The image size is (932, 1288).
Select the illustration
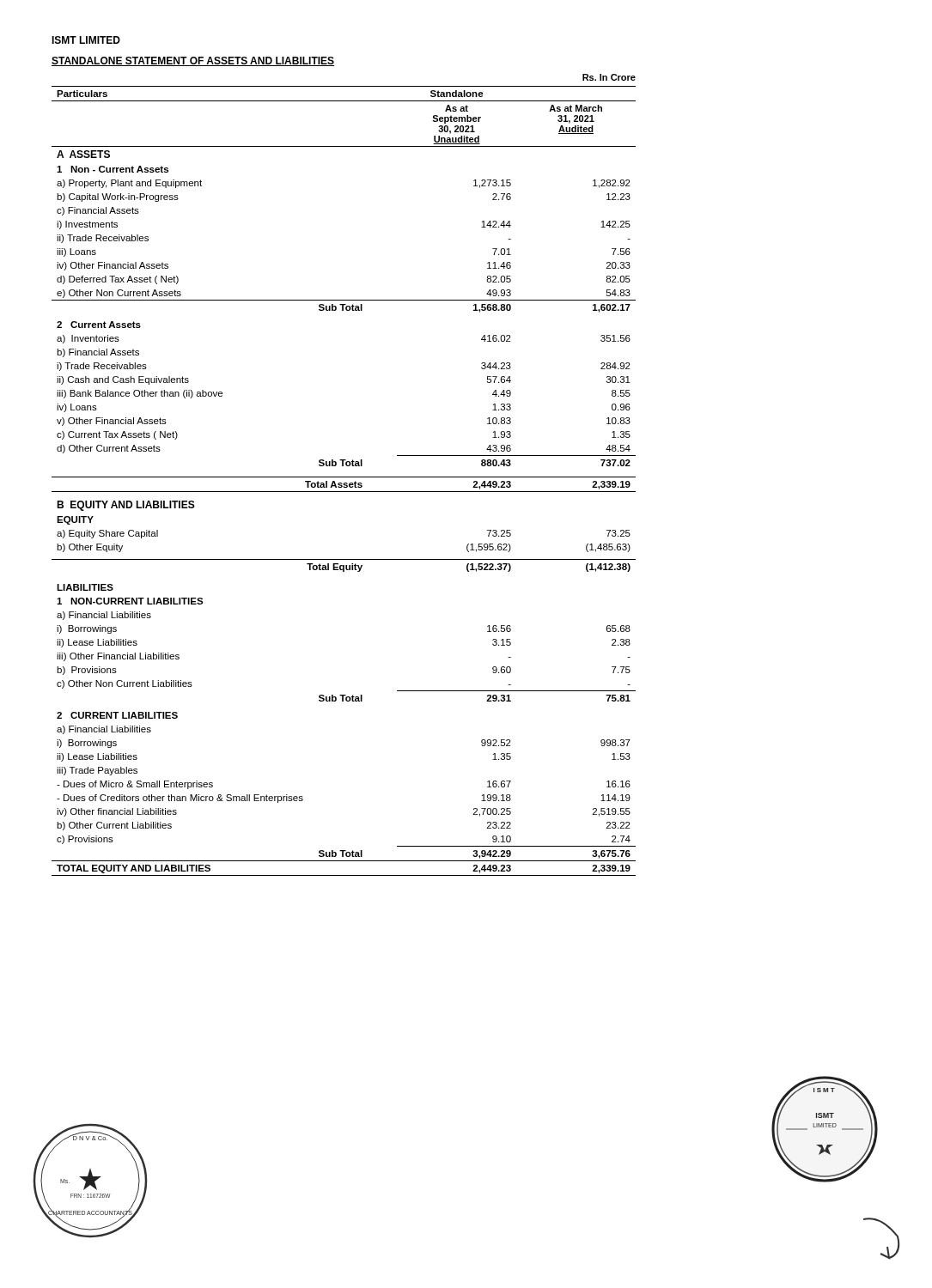tap(881, 1236)
